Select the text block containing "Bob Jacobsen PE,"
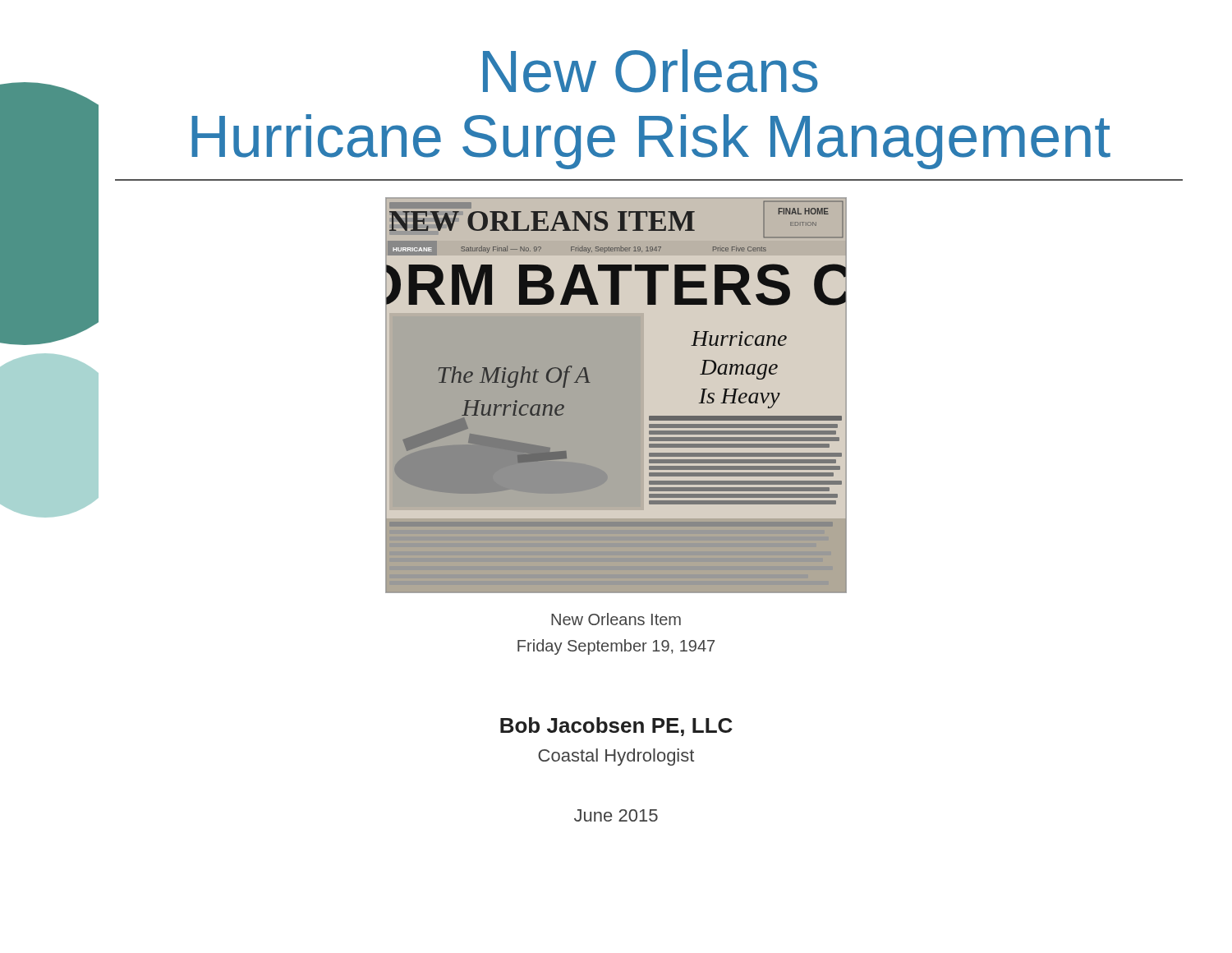 (x=616, y=740)
